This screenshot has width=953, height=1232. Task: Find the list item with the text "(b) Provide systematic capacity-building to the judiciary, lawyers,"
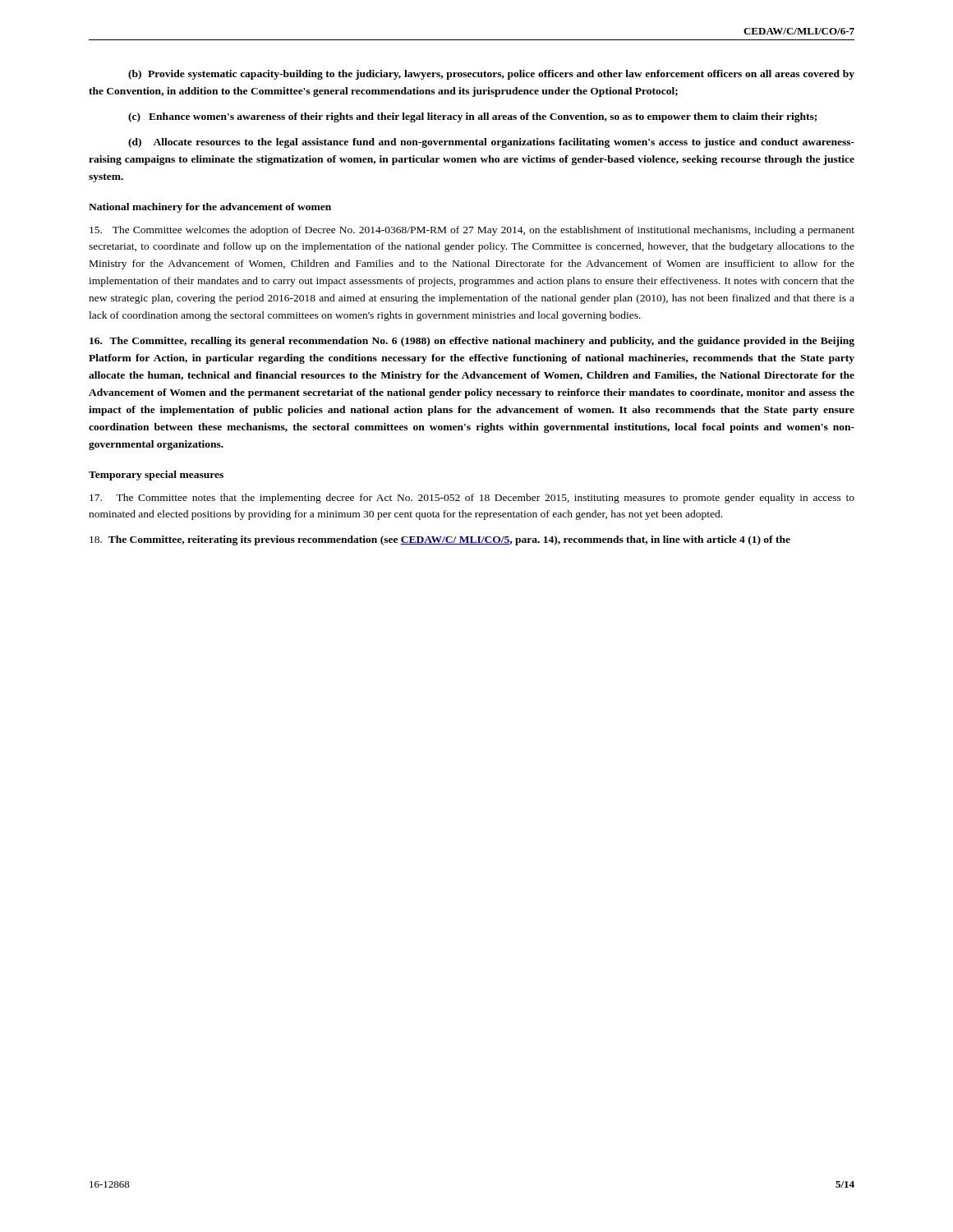click(x=472, y=82)
